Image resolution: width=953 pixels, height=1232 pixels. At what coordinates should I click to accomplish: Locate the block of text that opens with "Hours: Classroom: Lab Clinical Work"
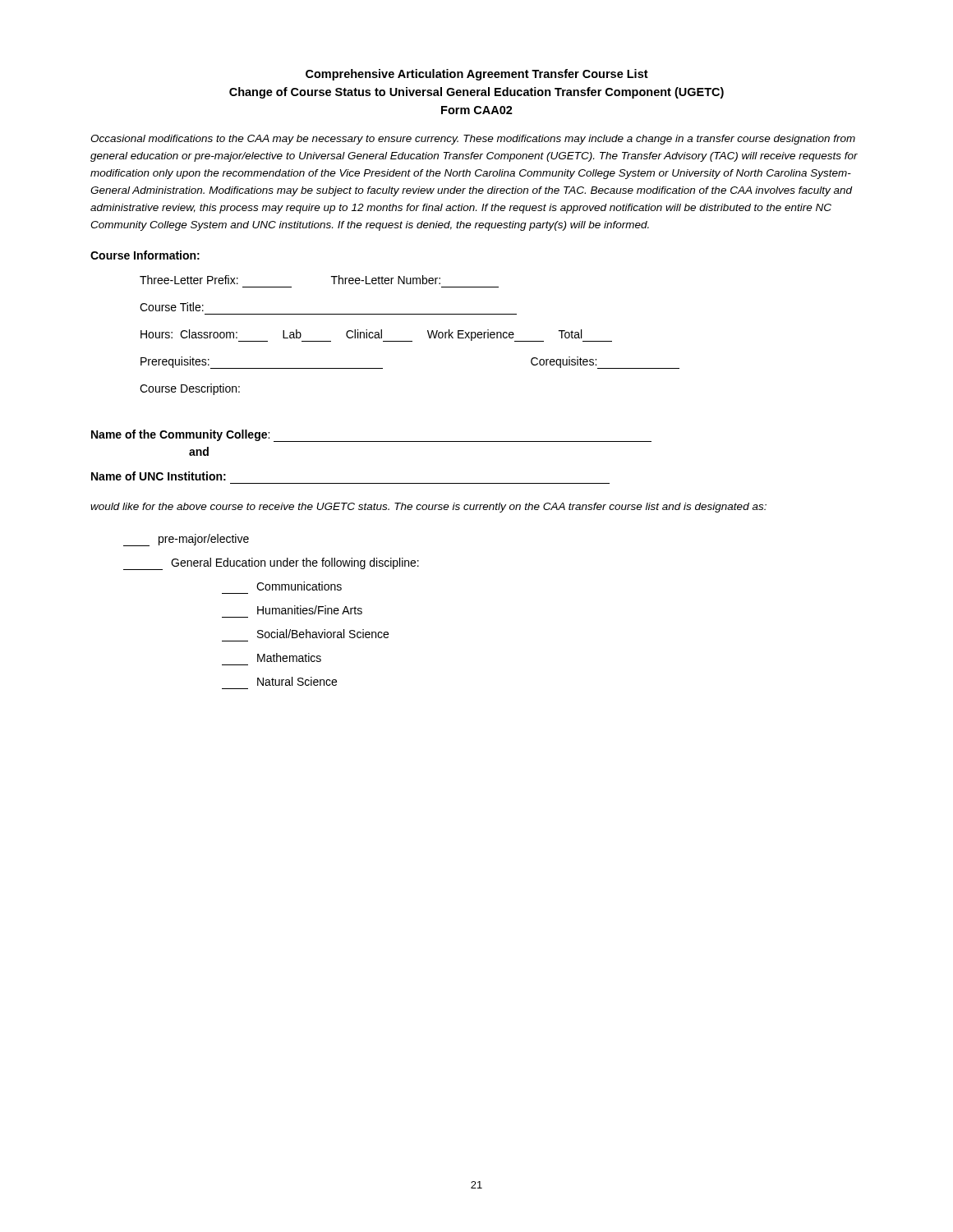[376, 335]
